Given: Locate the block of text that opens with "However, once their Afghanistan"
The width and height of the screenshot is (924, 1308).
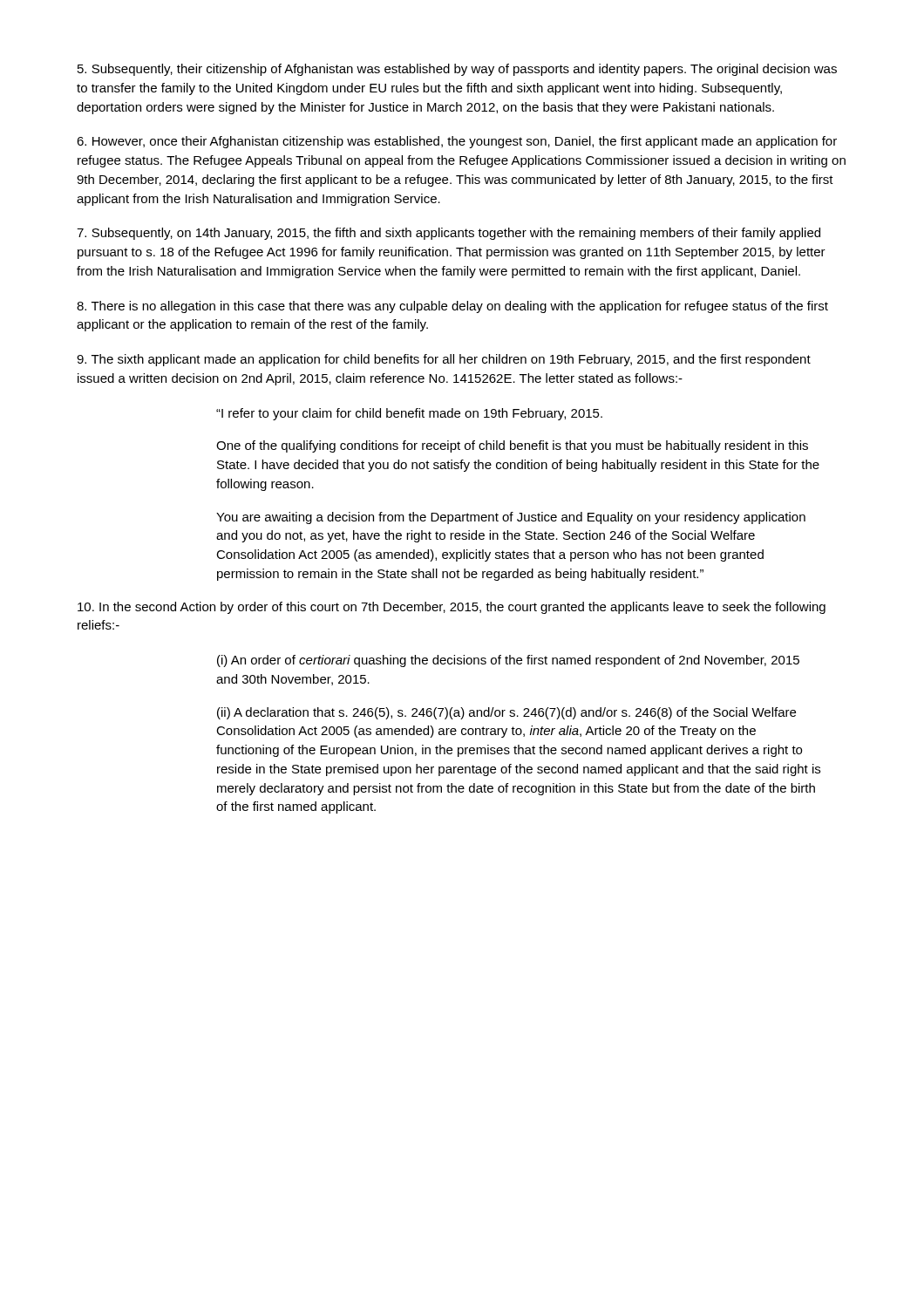Looking at the screenshot, I should [461, 170].
